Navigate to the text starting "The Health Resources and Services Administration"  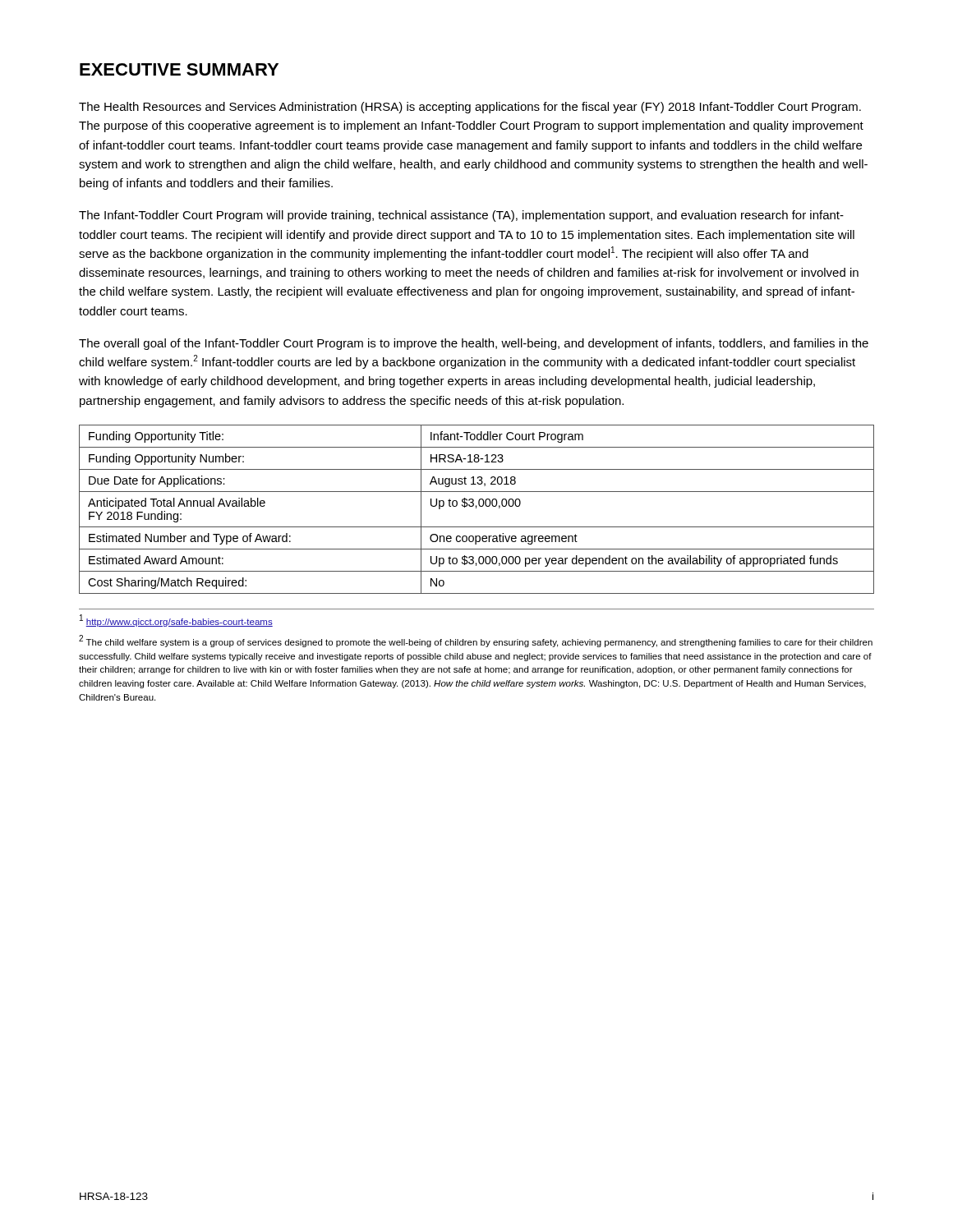(473, 145)
